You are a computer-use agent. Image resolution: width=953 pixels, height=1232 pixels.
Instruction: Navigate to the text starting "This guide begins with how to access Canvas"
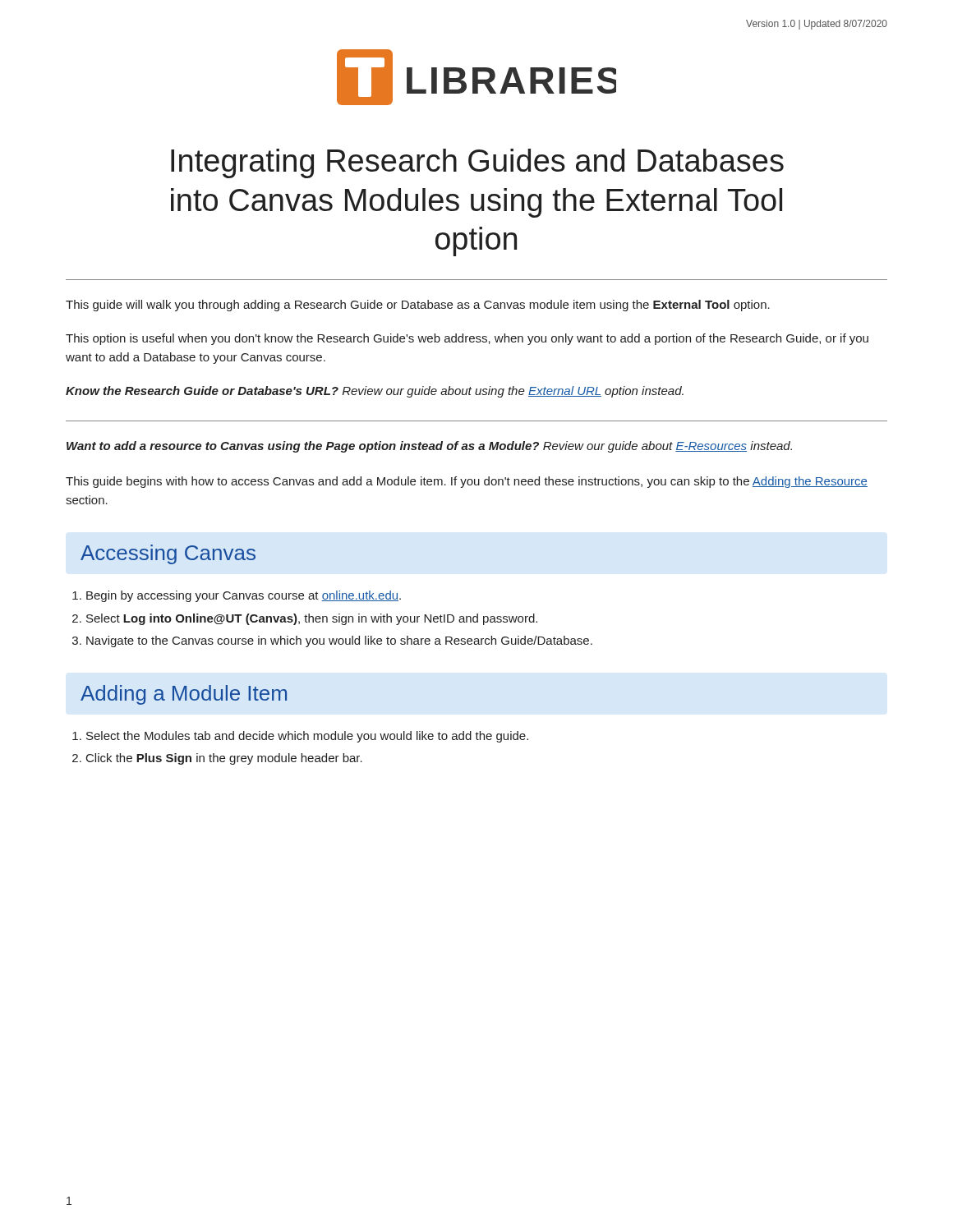[467, 490]
